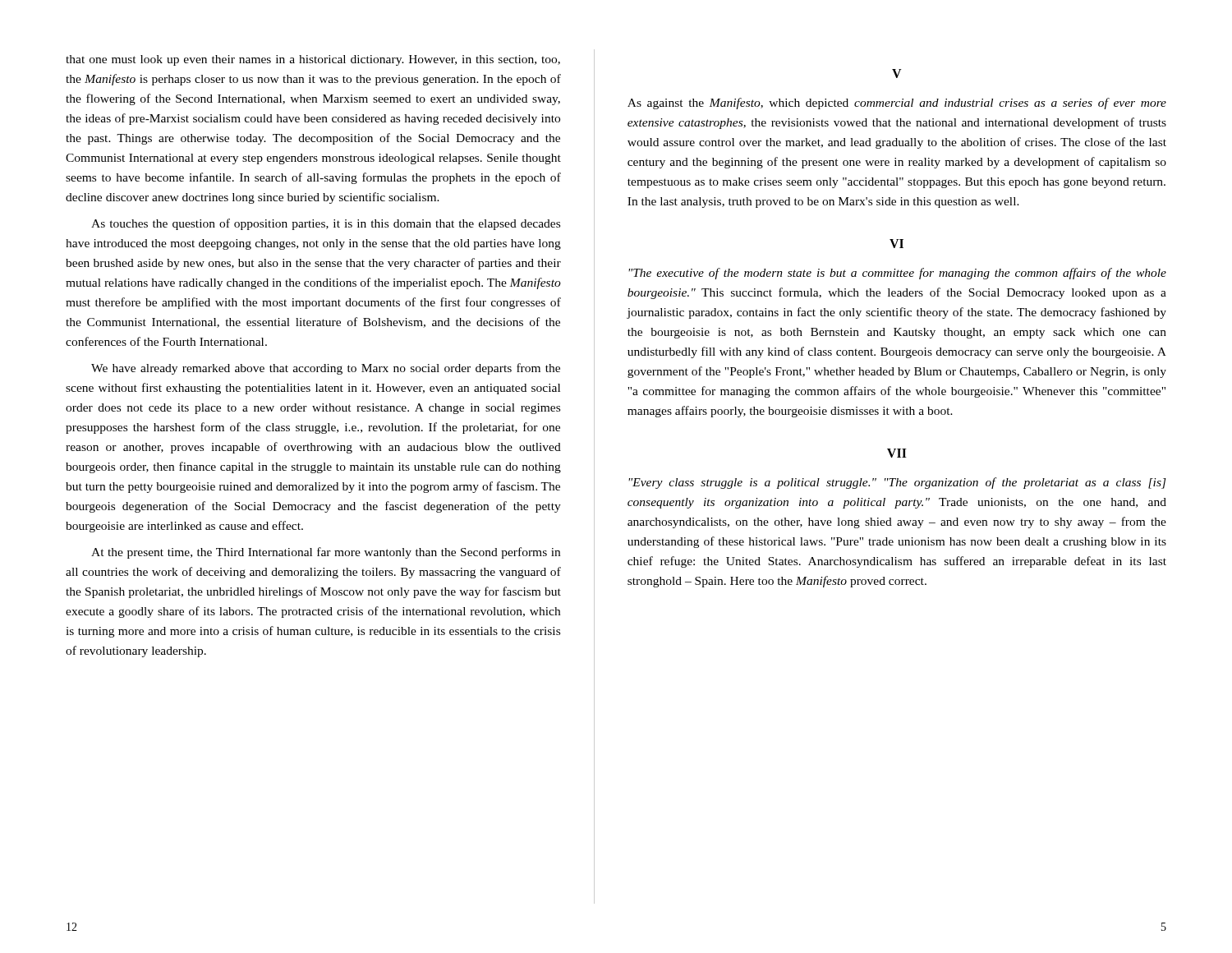
Task: Where is the passage that starts "As against the"?
Action: tap(897, 152)
